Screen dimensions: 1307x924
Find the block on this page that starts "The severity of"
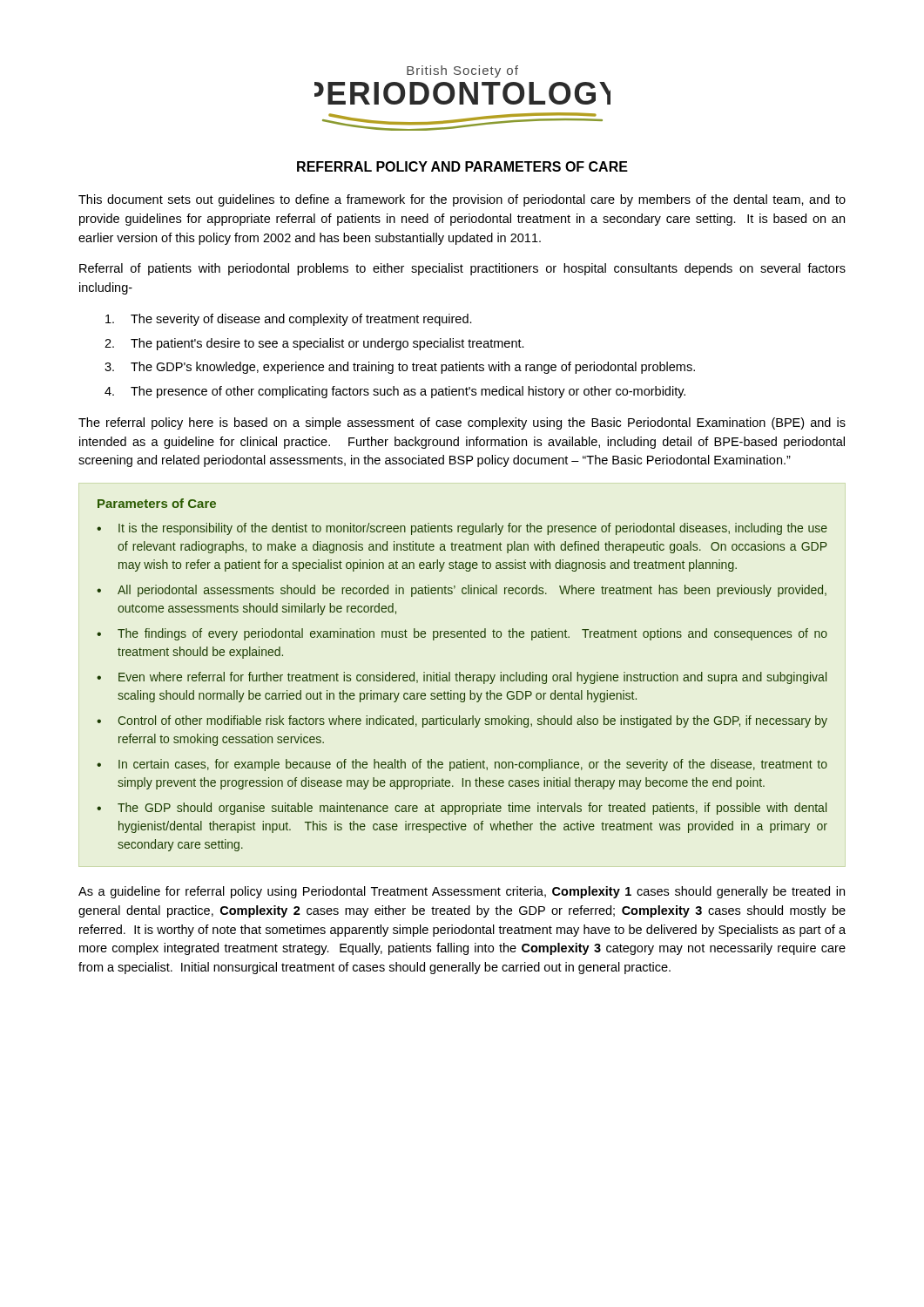[x=302, y=319]
